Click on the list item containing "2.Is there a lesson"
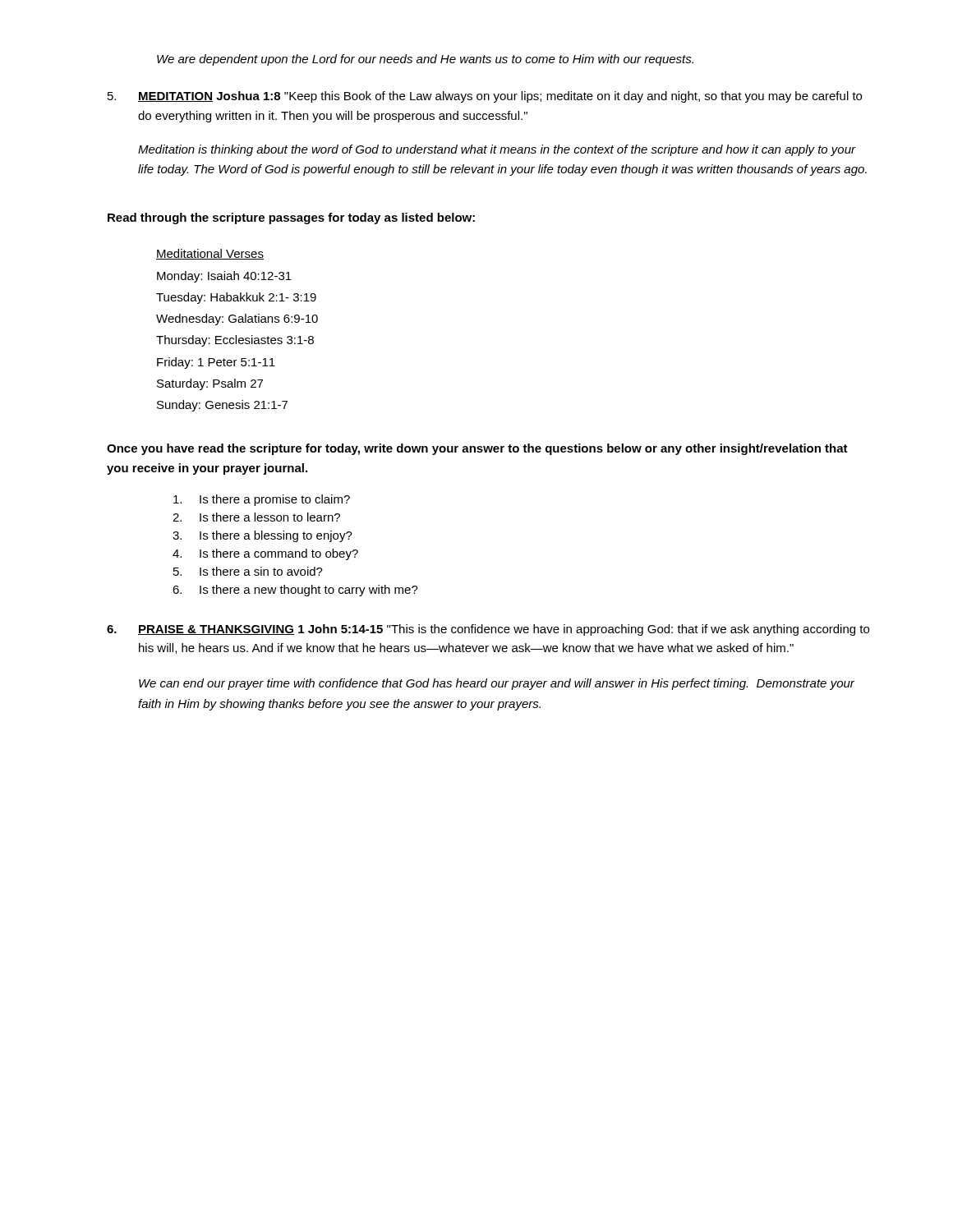The height and width of the screenshot is (1232, 953). click(257, 517)
